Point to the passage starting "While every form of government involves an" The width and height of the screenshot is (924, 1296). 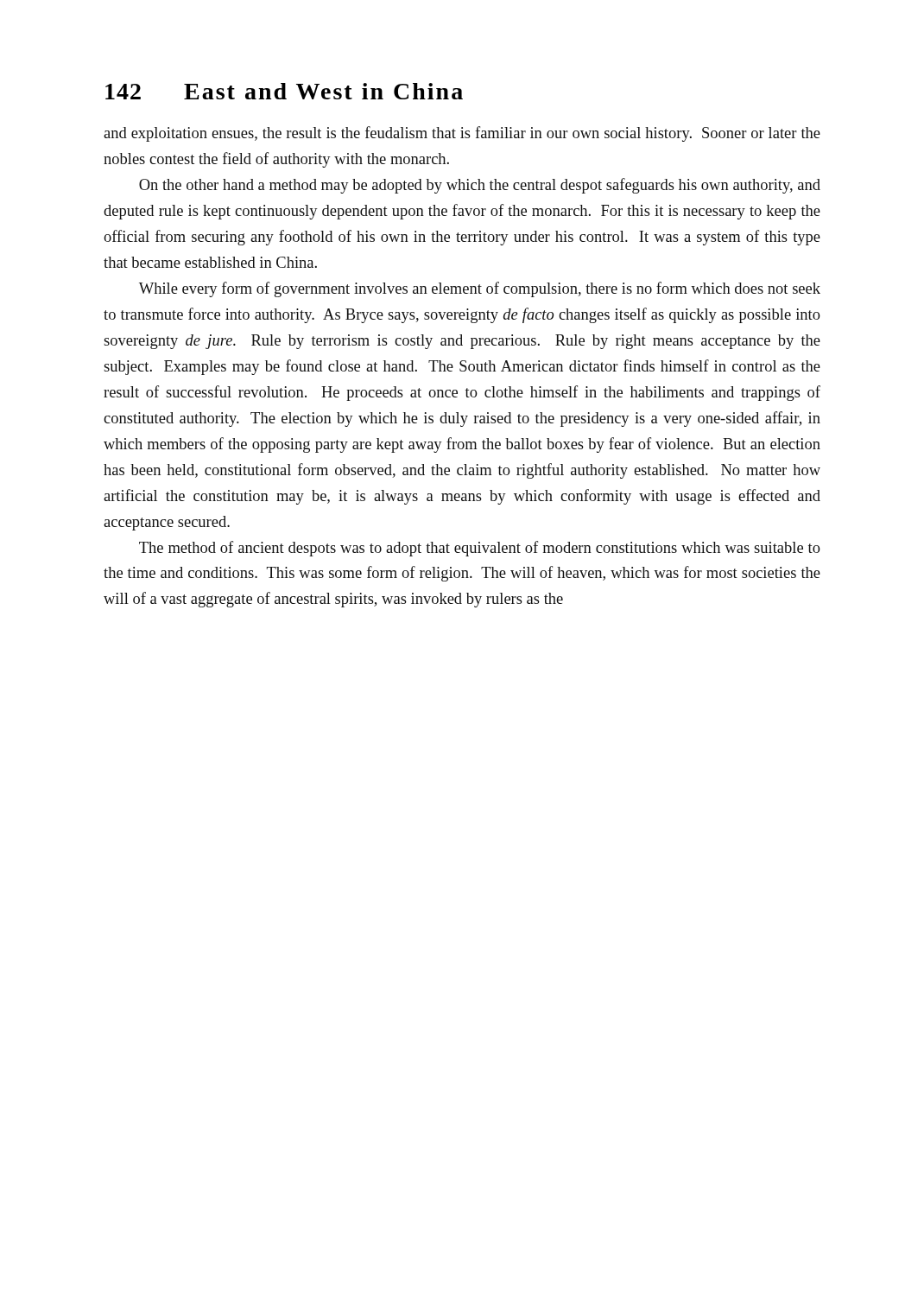pos(462,405)
